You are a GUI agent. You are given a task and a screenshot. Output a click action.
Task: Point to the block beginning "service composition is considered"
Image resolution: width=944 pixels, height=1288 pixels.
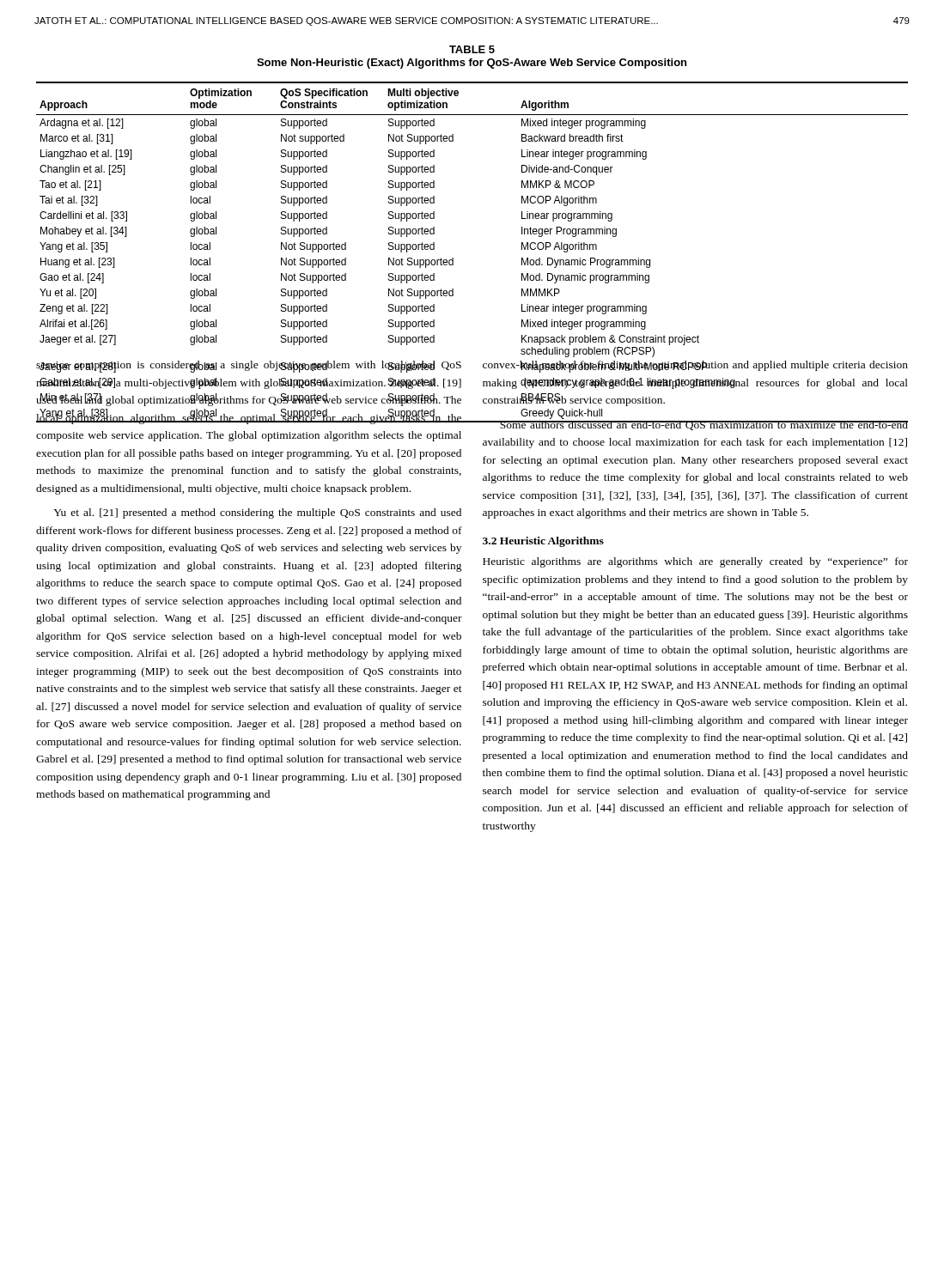coord(249,427)
